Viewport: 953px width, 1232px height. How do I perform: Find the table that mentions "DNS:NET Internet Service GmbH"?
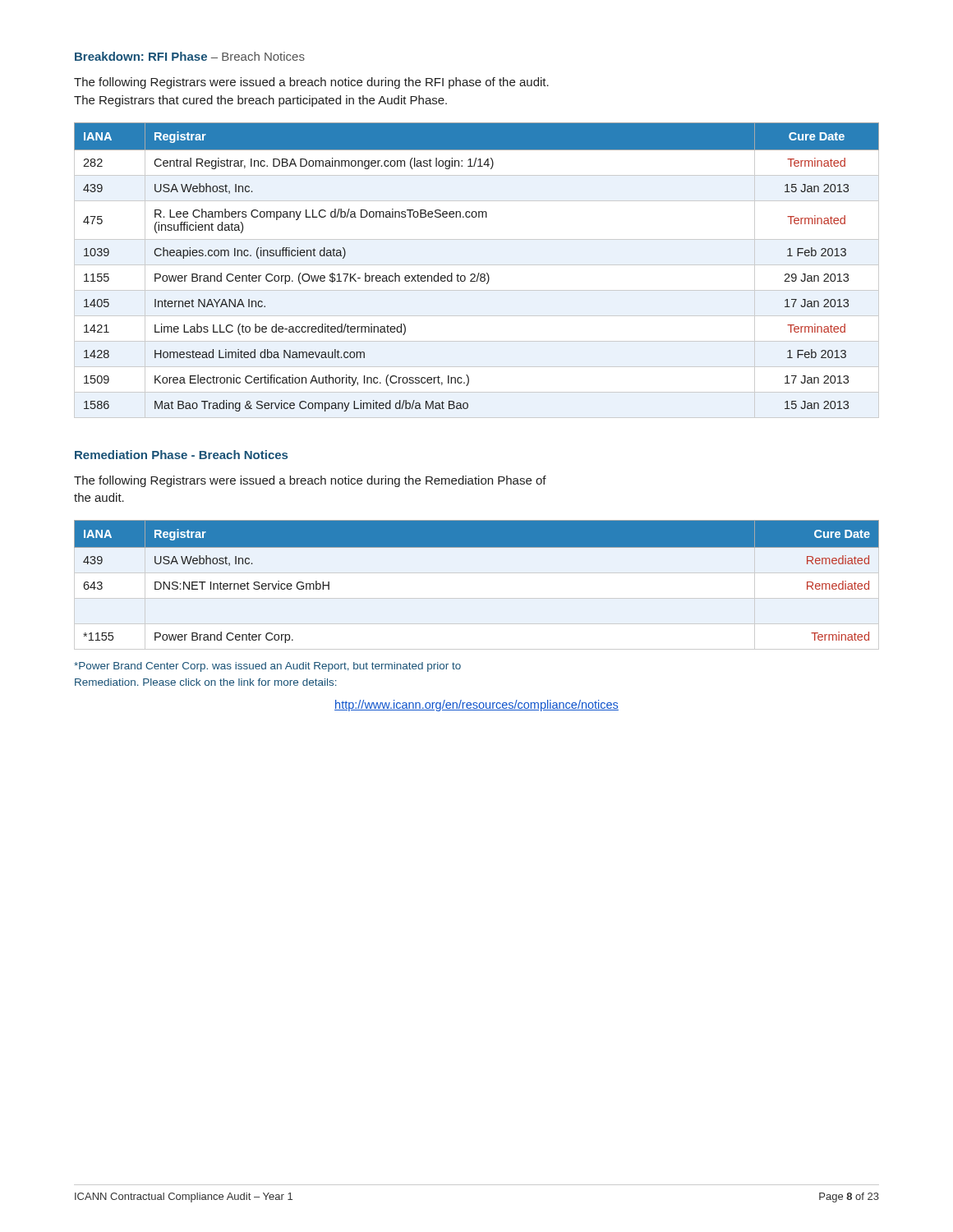476,585
